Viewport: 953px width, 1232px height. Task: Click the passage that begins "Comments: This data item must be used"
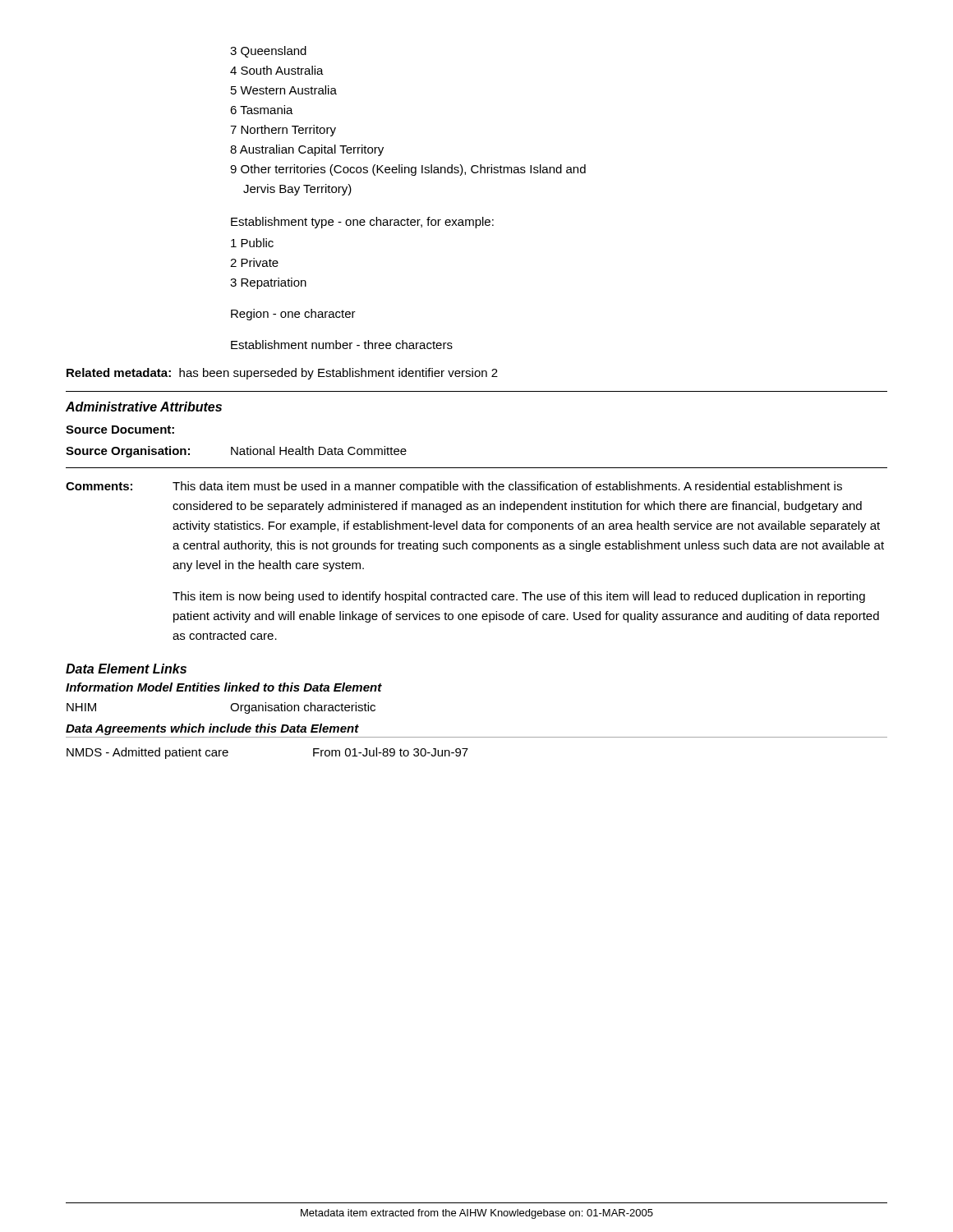[454, 487]
